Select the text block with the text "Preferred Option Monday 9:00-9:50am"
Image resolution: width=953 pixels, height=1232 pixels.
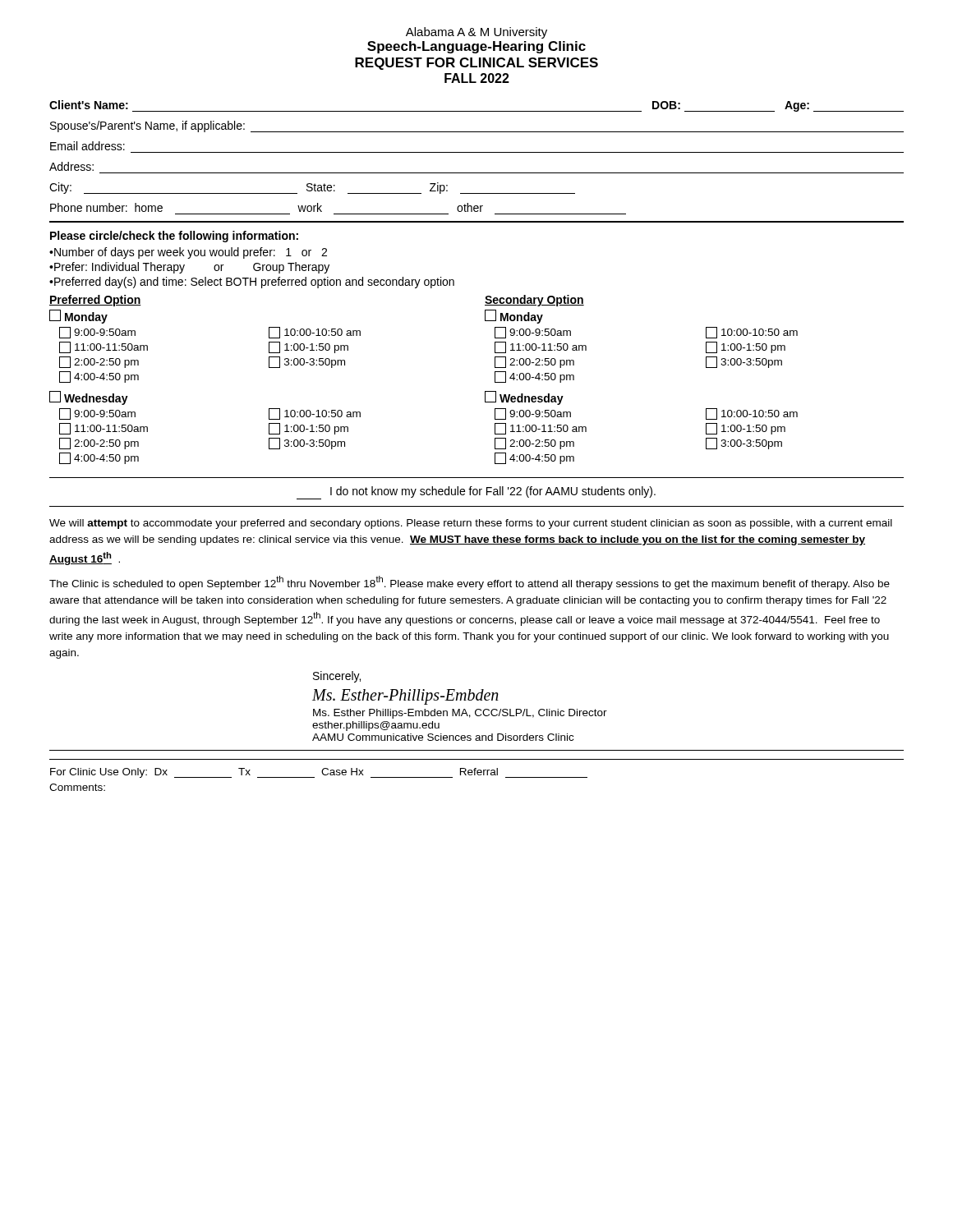click(476, 383)
